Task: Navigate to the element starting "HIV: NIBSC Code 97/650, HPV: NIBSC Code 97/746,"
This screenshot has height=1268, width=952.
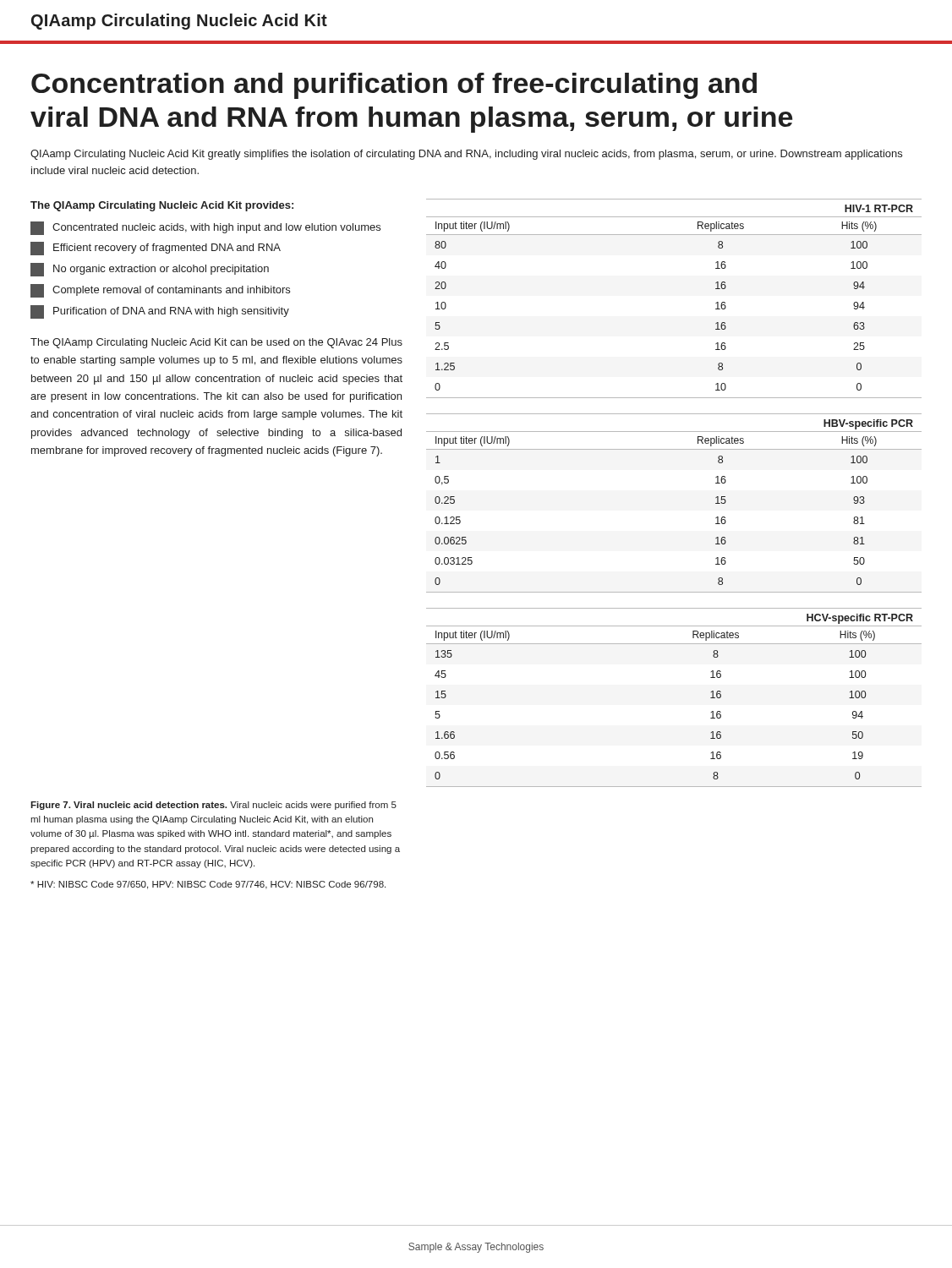Action: (x=209, y=884)
